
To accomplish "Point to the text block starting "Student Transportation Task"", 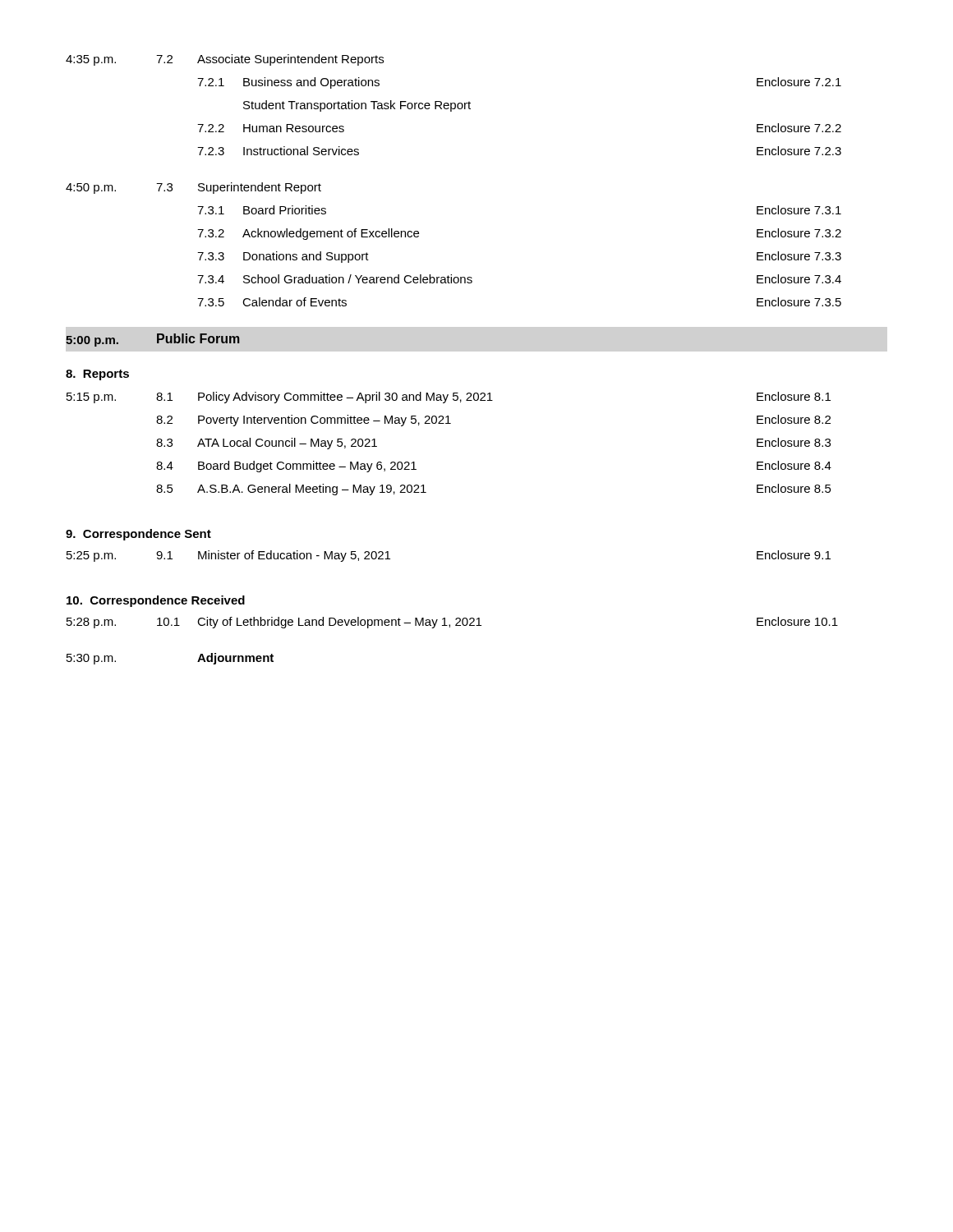I will click(357, 106).
